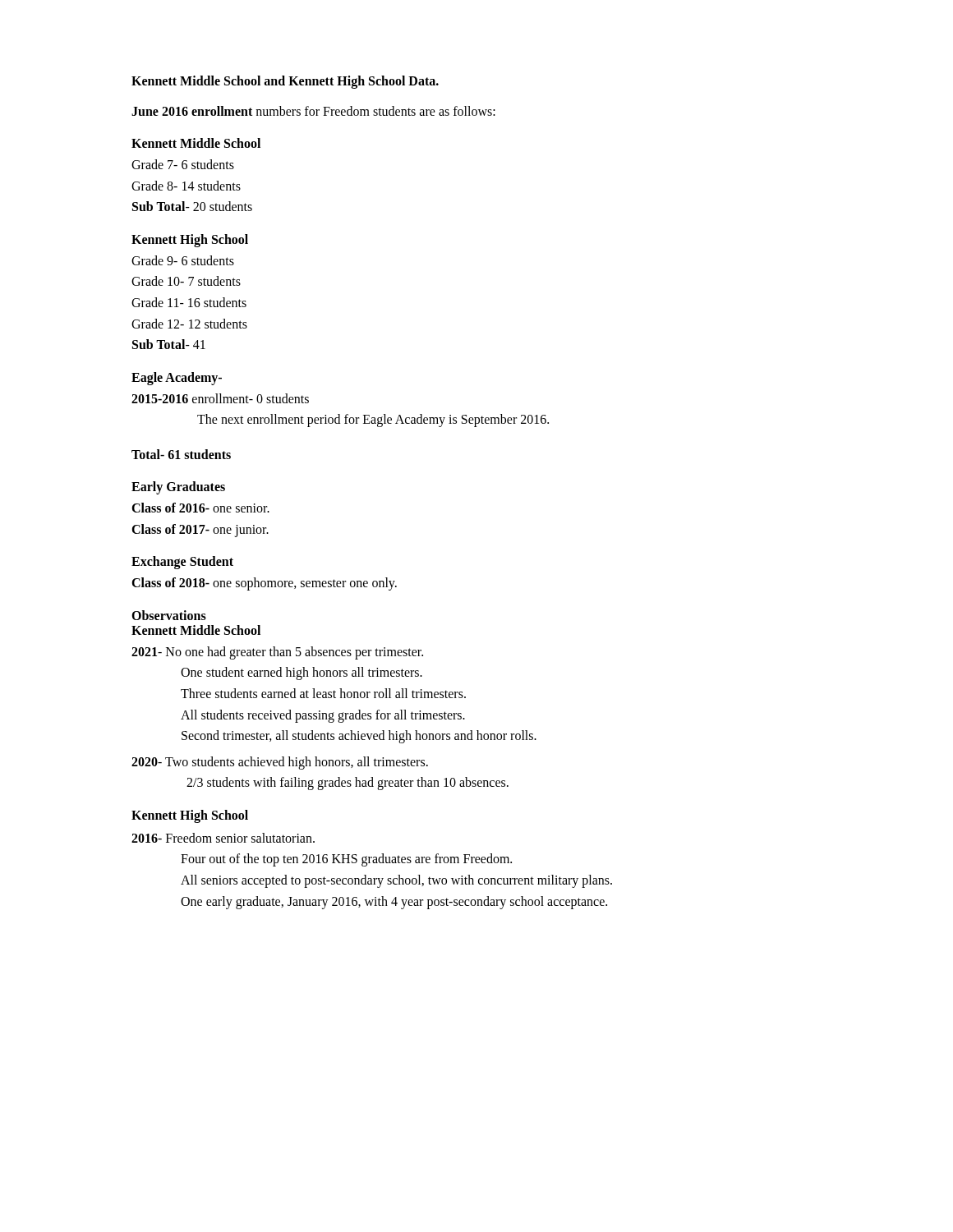Click on the region starting "2020- Two students achieved high honors,"
Image resolution: width=953 pixels, height=1232 pixels.
coord(320,774)
